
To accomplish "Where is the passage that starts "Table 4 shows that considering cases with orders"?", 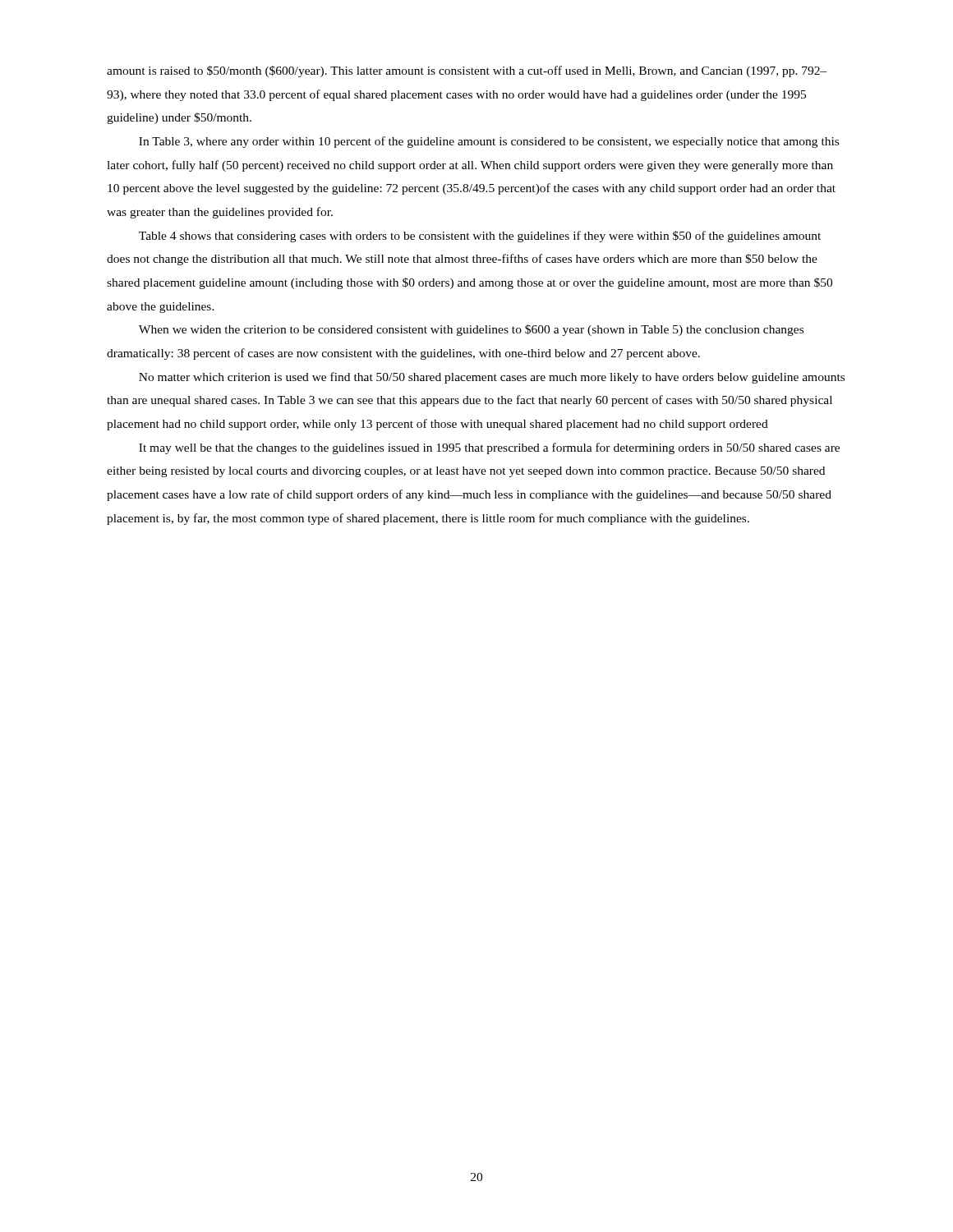I will click(470, 270).
